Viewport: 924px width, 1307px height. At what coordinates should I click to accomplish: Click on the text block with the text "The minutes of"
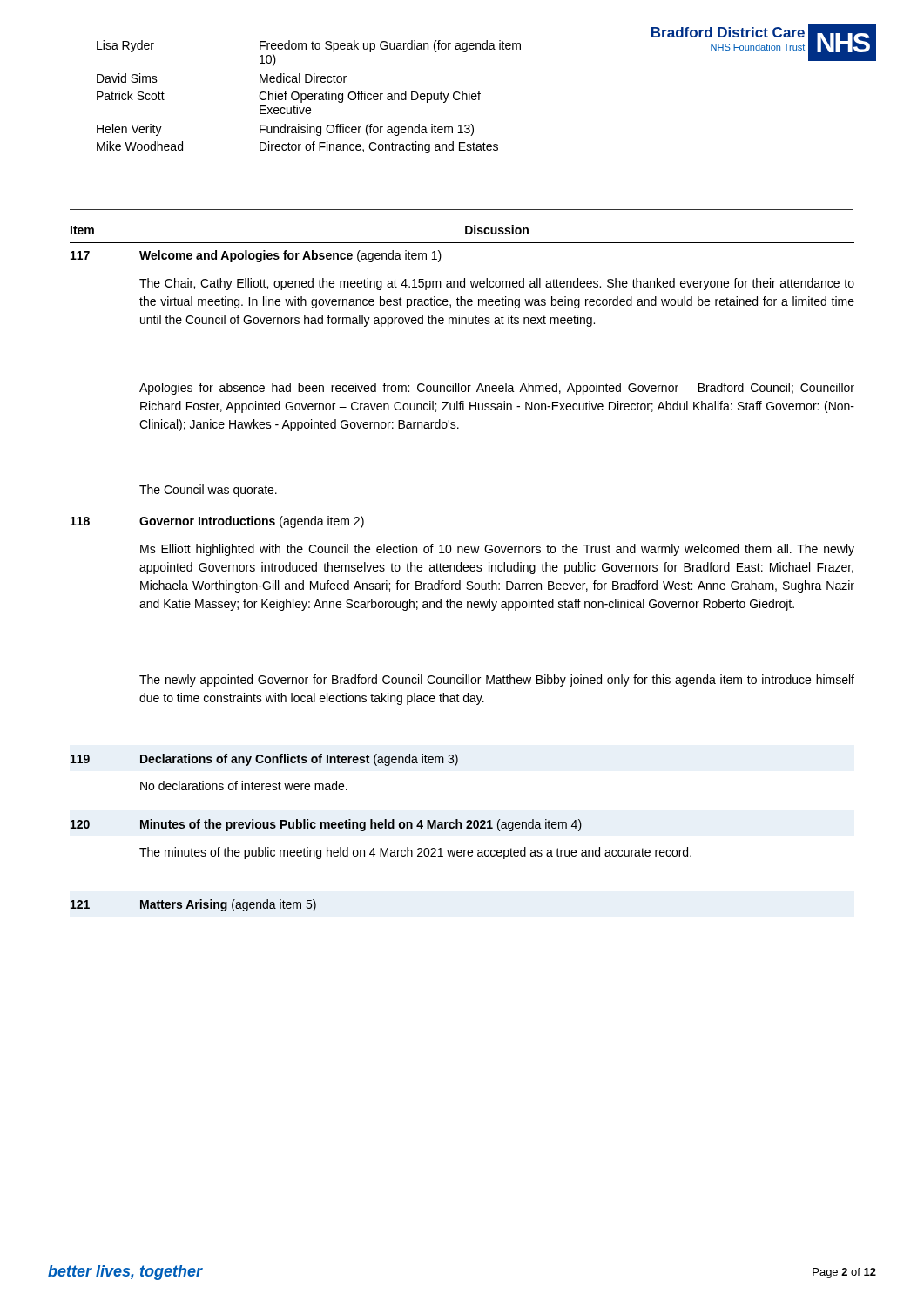[x=416, y=852]
